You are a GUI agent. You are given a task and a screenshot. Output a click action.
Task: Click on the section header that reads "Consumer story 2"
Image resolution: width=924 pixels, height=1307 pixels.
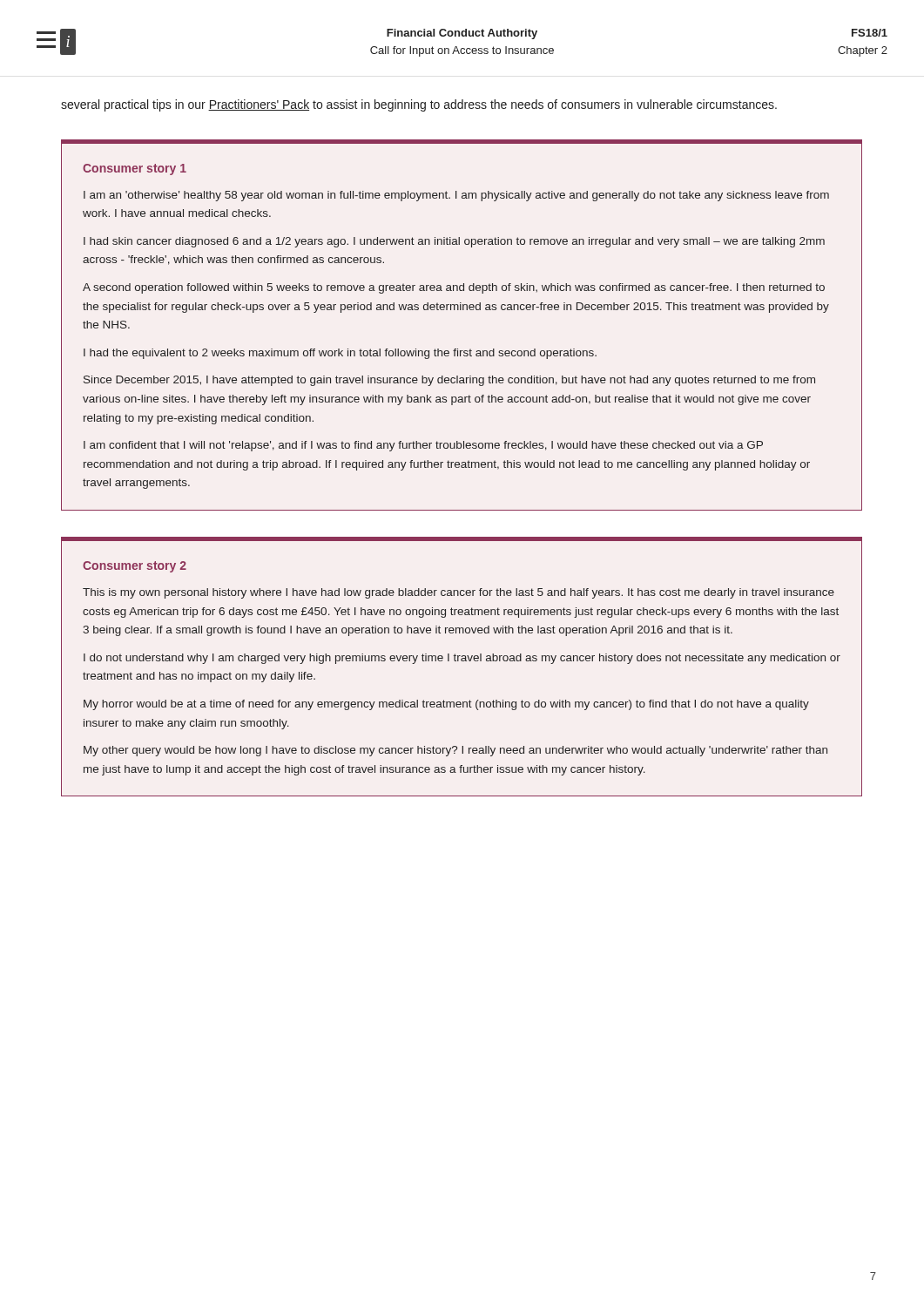[x=135, y=565]
